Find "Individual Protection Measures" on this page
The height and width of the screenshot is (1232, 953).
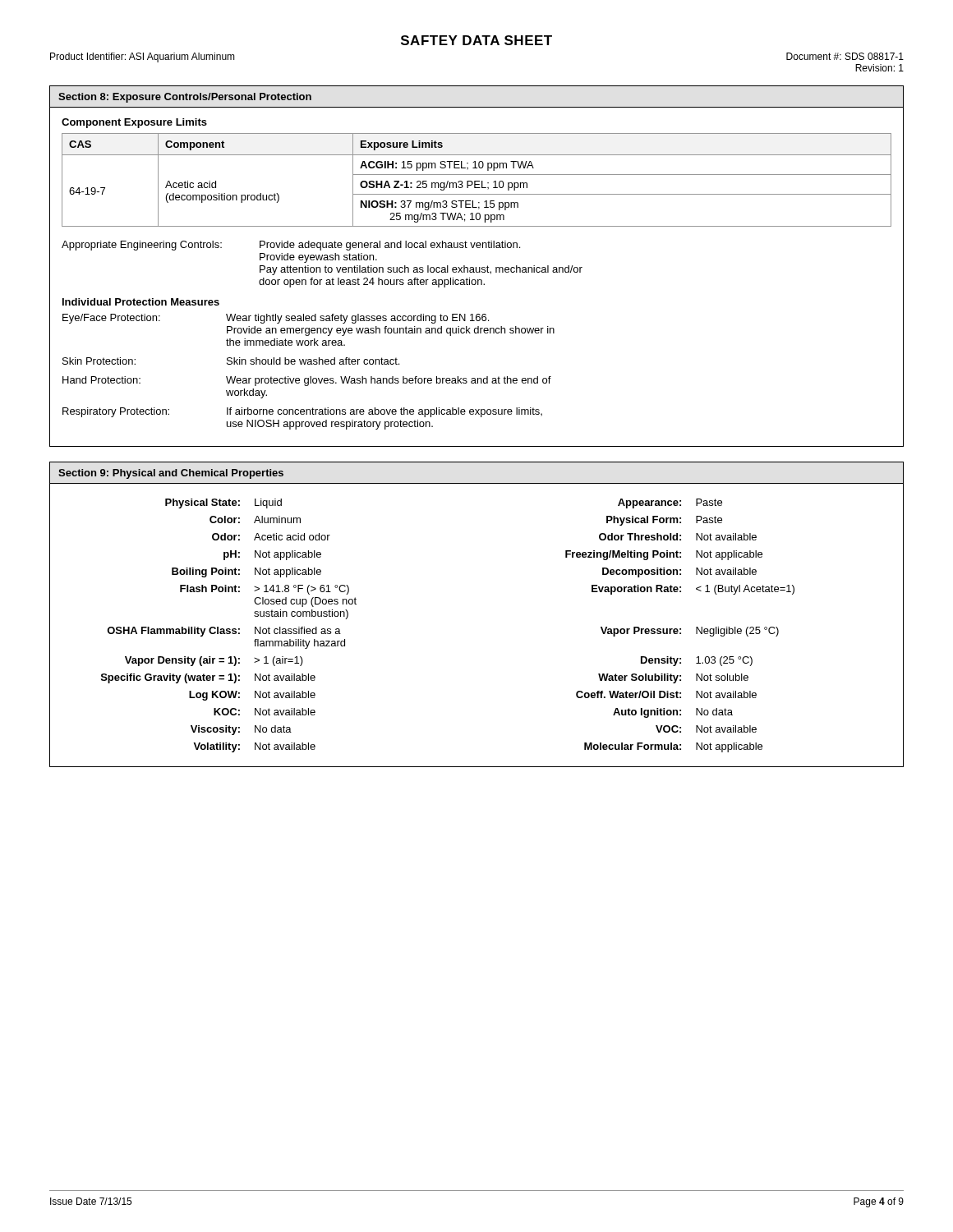[141, 302]
